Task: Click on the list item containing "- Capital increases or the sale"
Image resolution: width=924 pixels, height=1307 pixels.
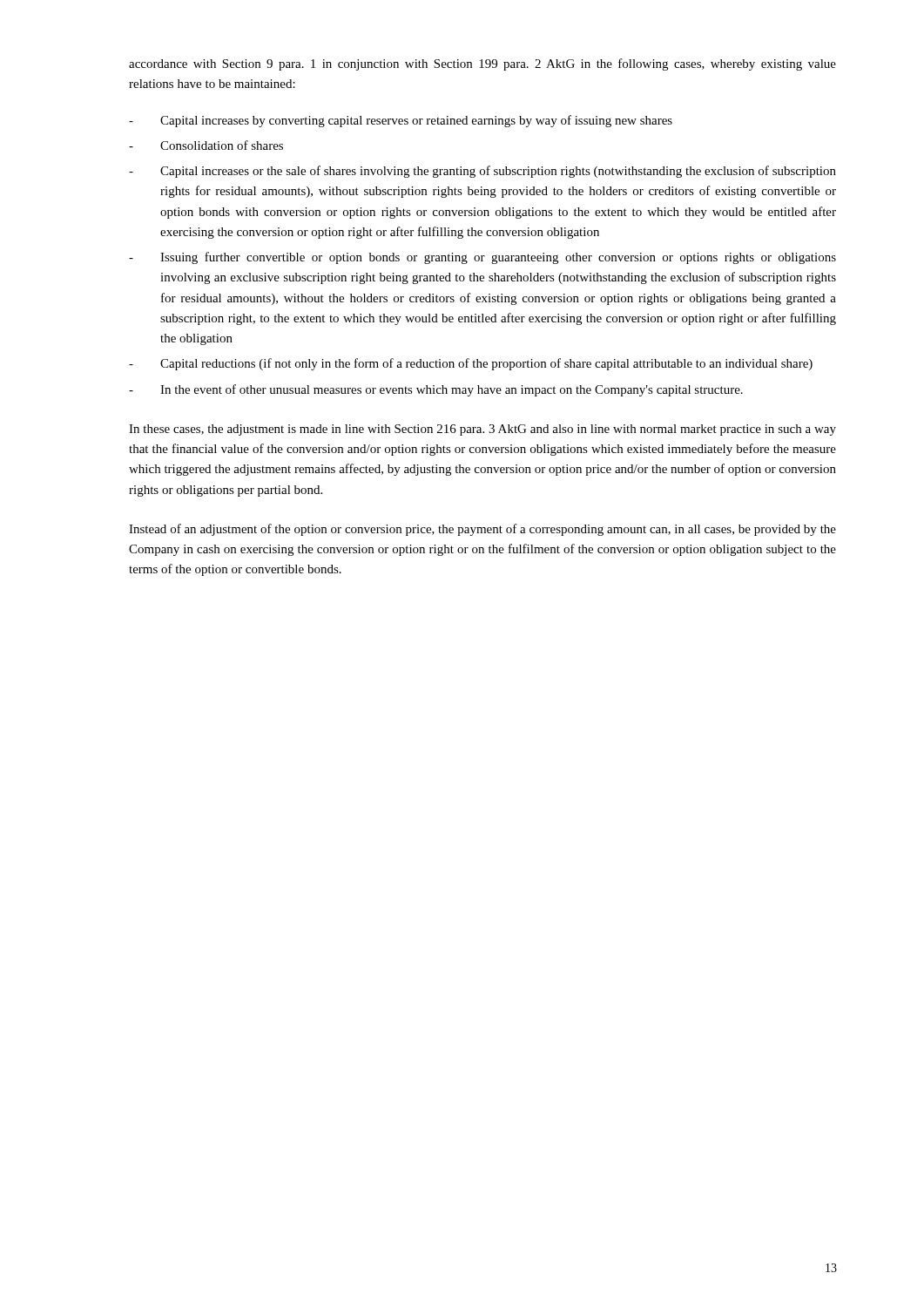Action: tap(482, 202)
